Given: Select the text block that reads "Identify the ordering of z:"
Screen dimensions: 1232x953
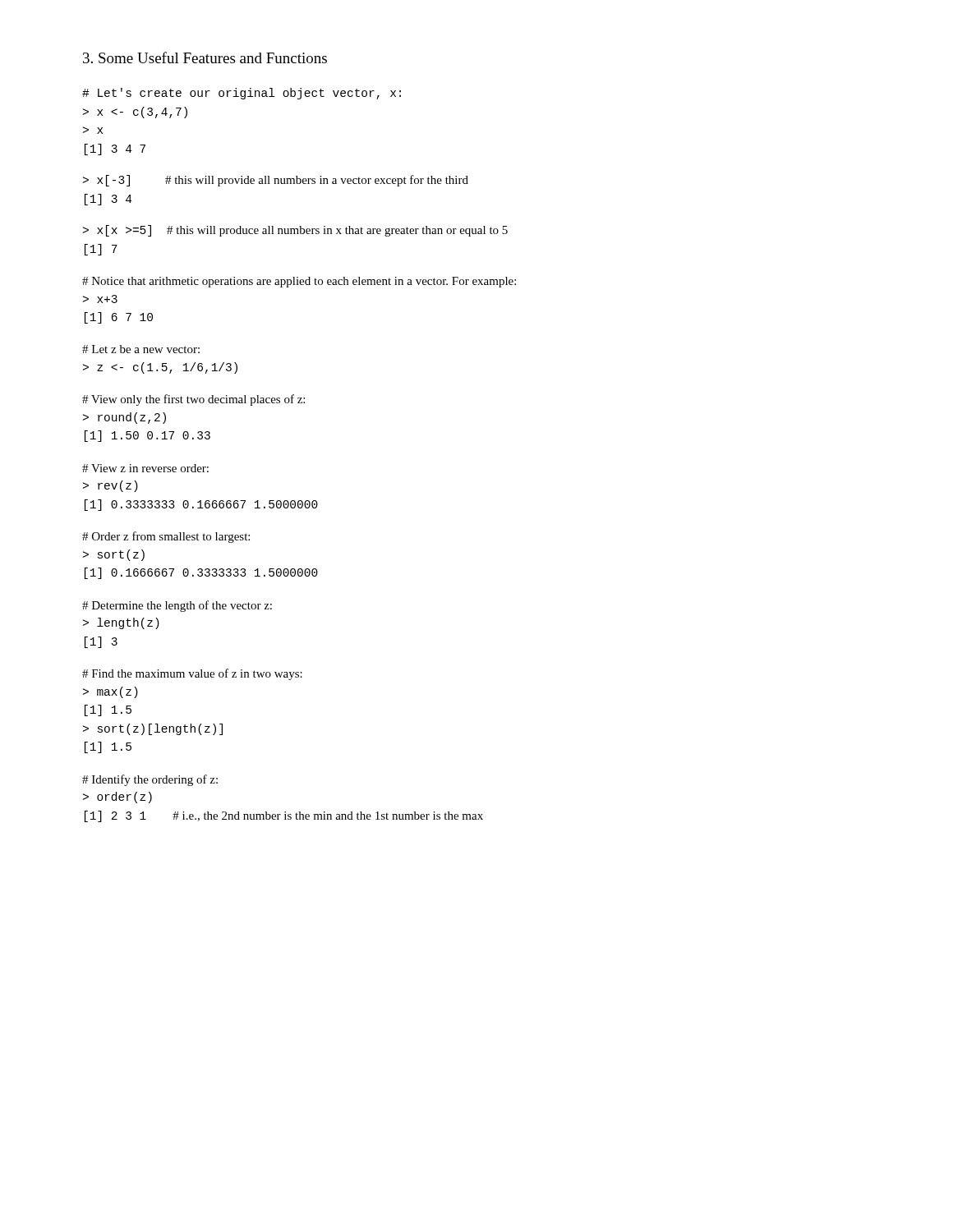Looking at the screenshot, I should click(150, 780).
